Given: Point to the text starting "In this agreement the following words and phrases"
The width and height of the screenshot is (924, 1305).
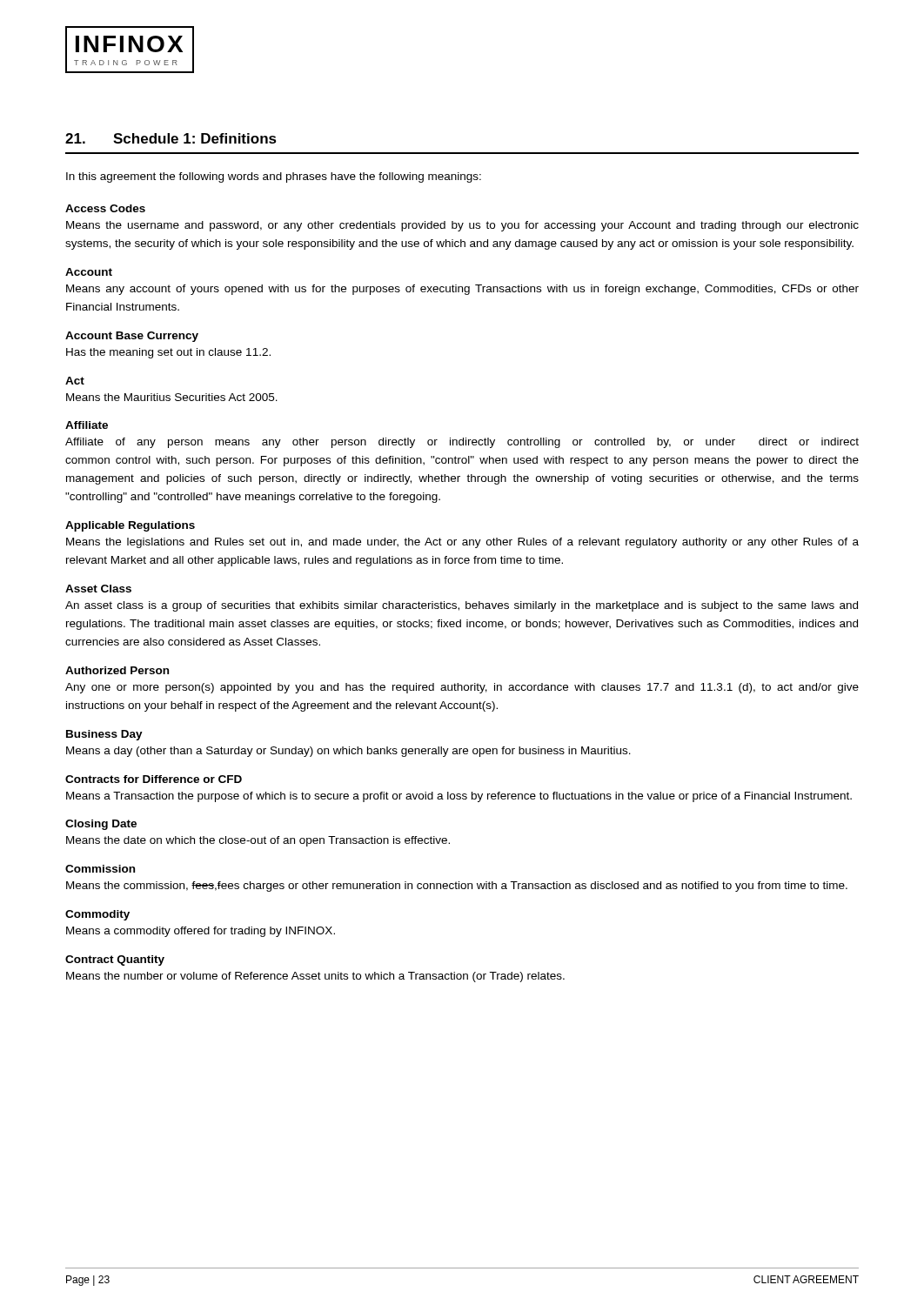Looking at the screenshot, I should coord(274,176).
